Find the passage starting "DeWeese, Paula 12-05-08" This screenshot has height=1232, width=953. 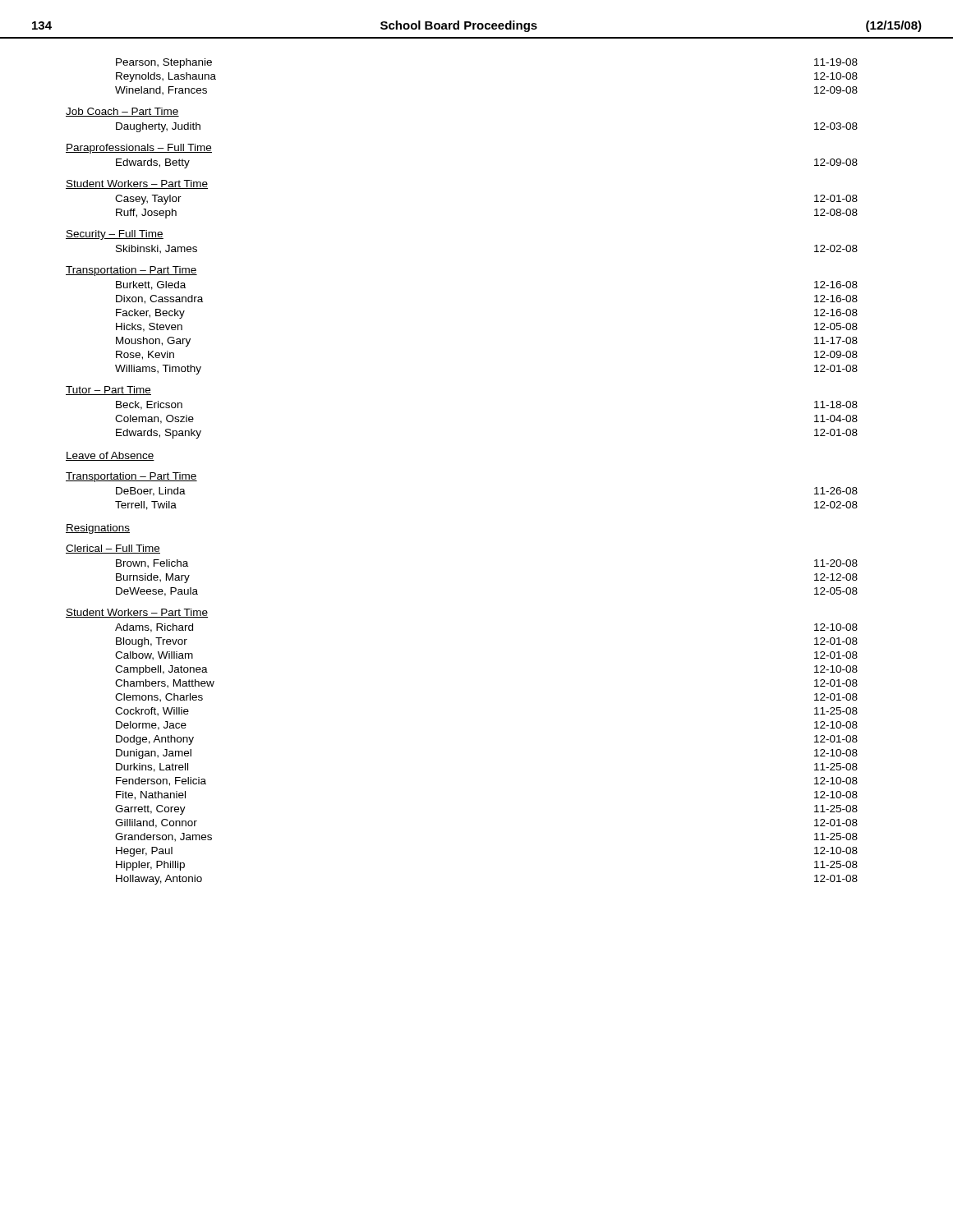pyautogui.click(x=154, y=592)
